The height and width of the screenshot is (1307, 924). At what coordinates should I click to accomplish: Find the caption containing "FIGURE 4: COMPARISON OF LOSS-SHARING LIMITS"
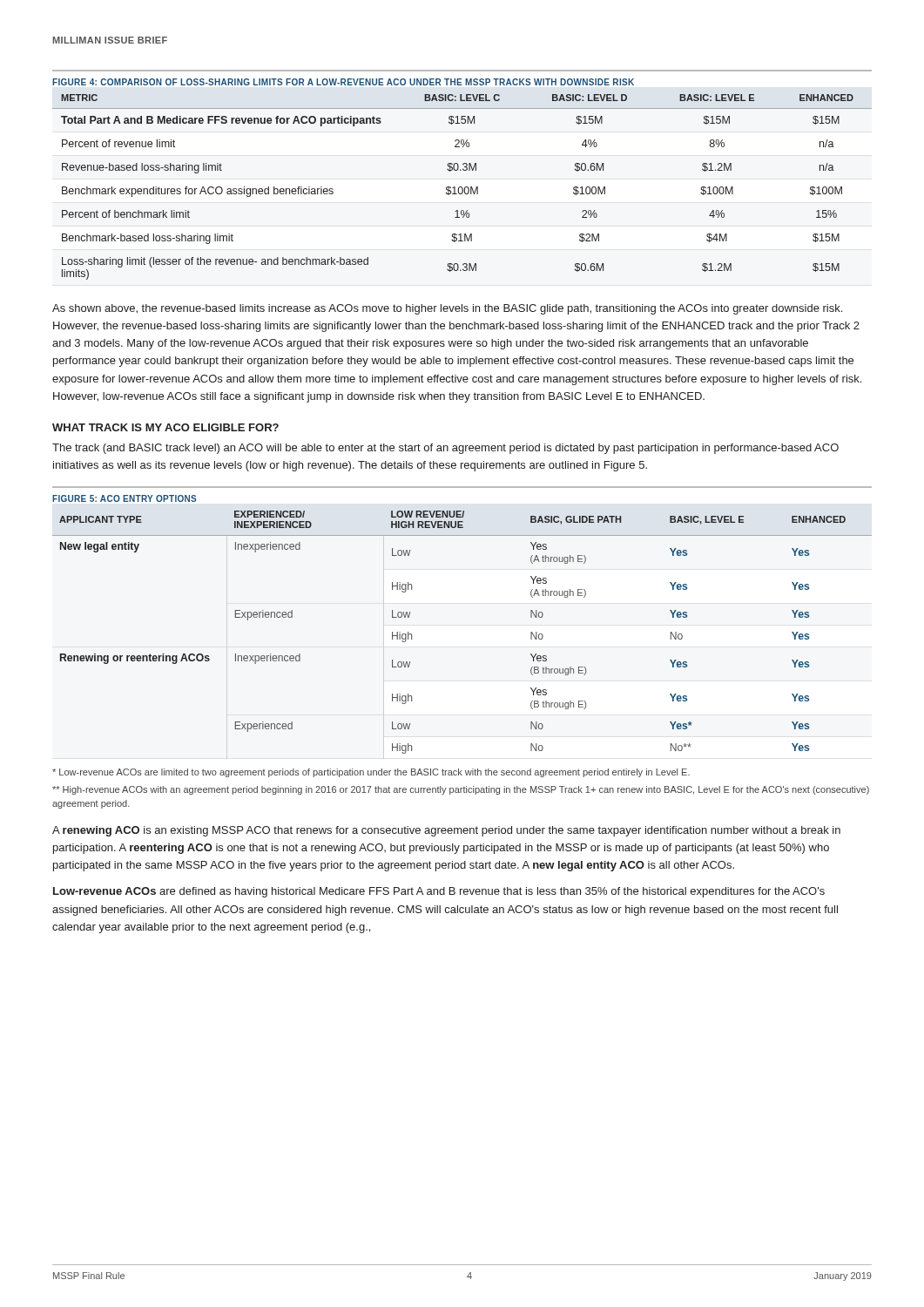[343, 82]
